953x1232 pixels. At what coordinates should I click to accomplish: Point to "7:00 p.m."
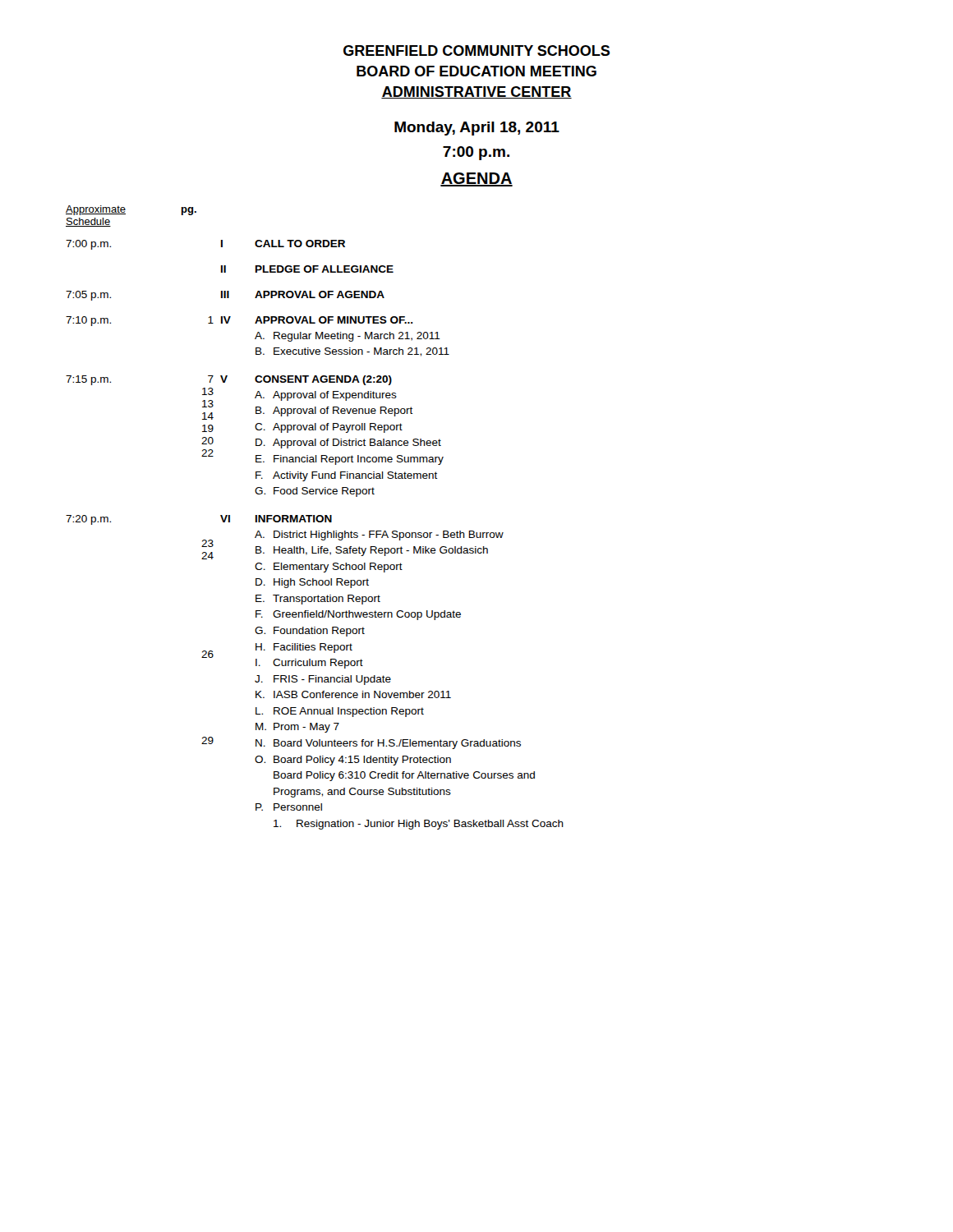coord(476,151)
